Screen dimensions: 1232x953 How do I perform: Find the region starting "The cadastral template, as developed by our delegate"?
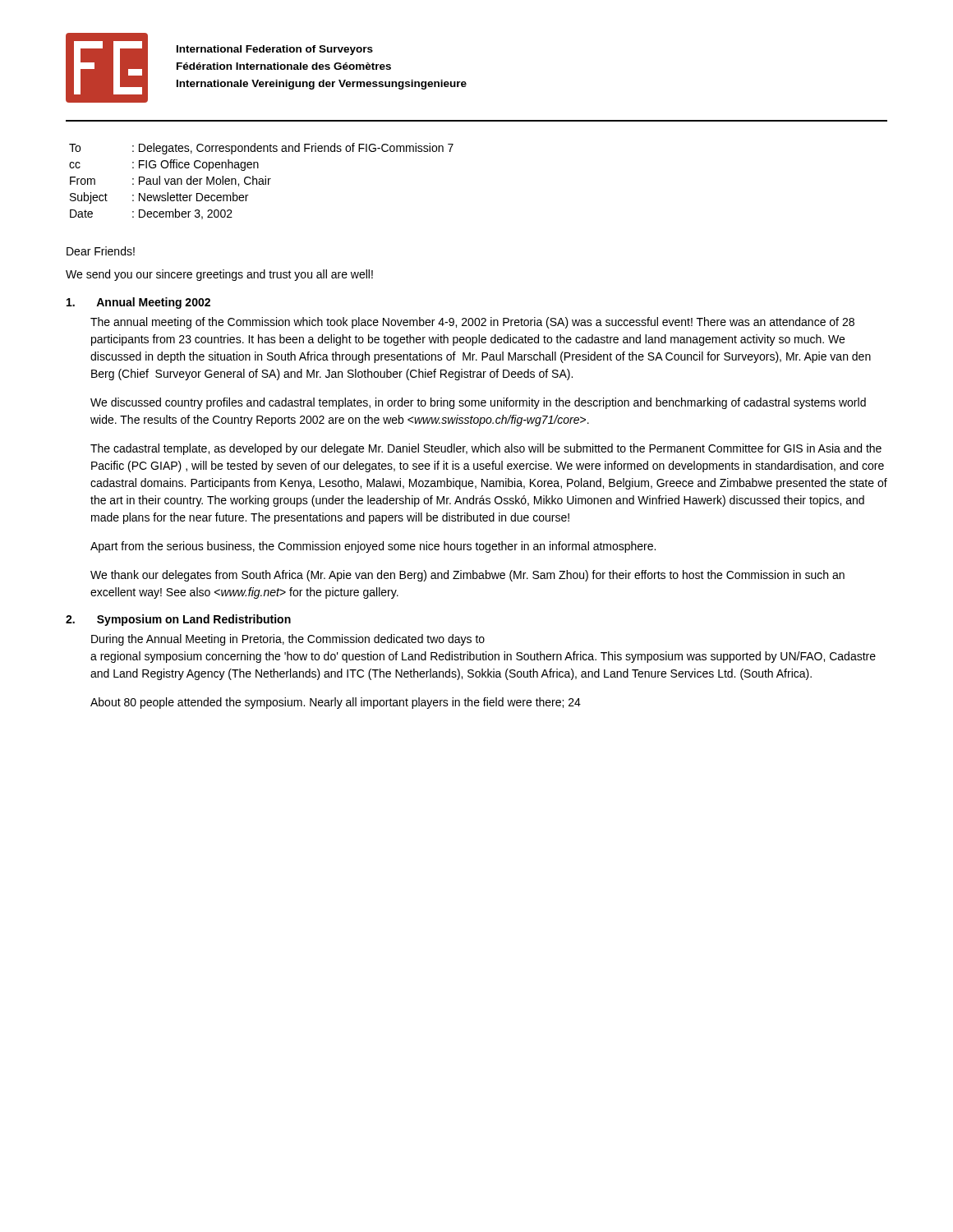[x=489, y=483]
